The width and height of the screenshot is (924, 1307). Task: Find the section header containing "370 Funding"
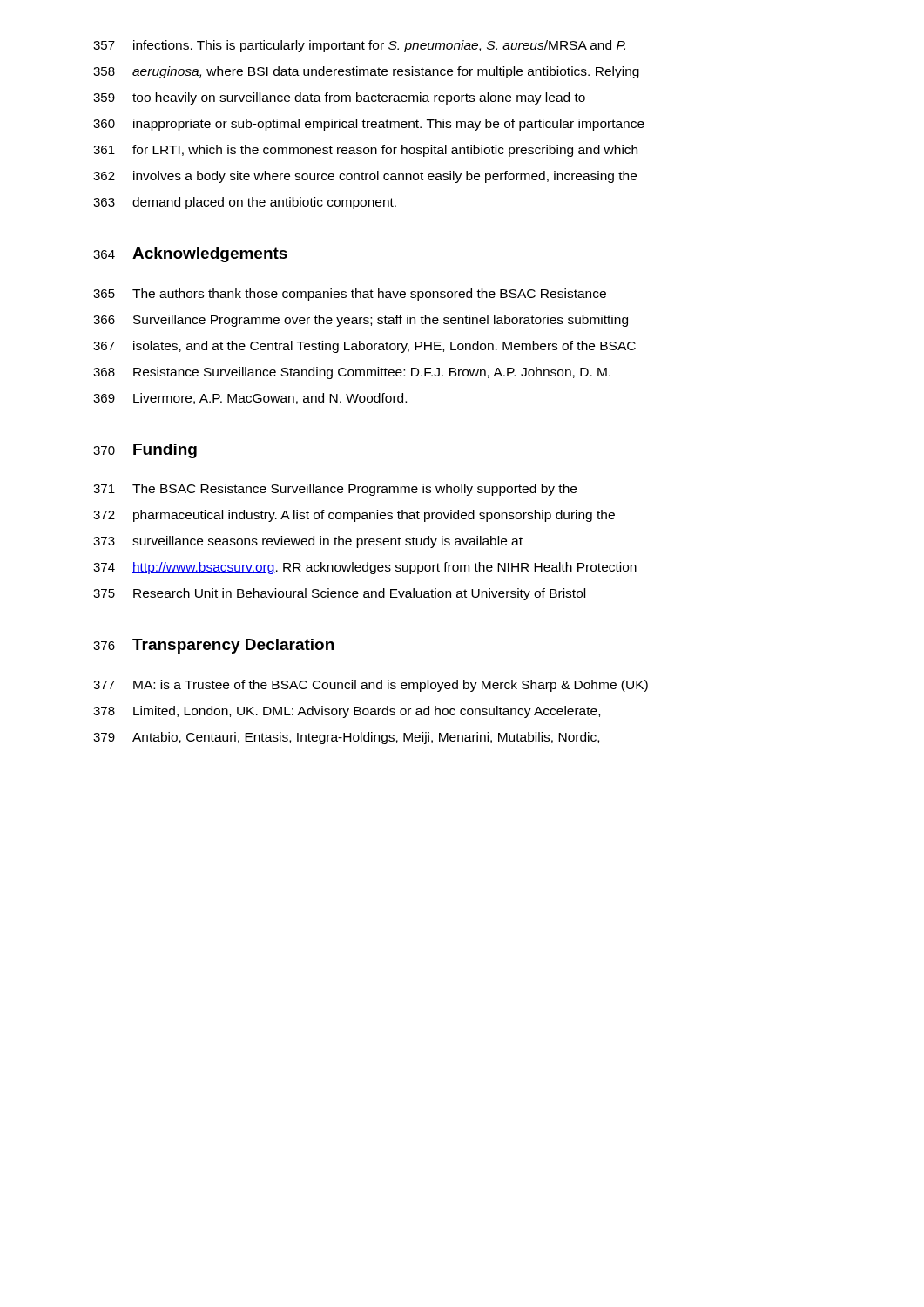pos(145,451)
